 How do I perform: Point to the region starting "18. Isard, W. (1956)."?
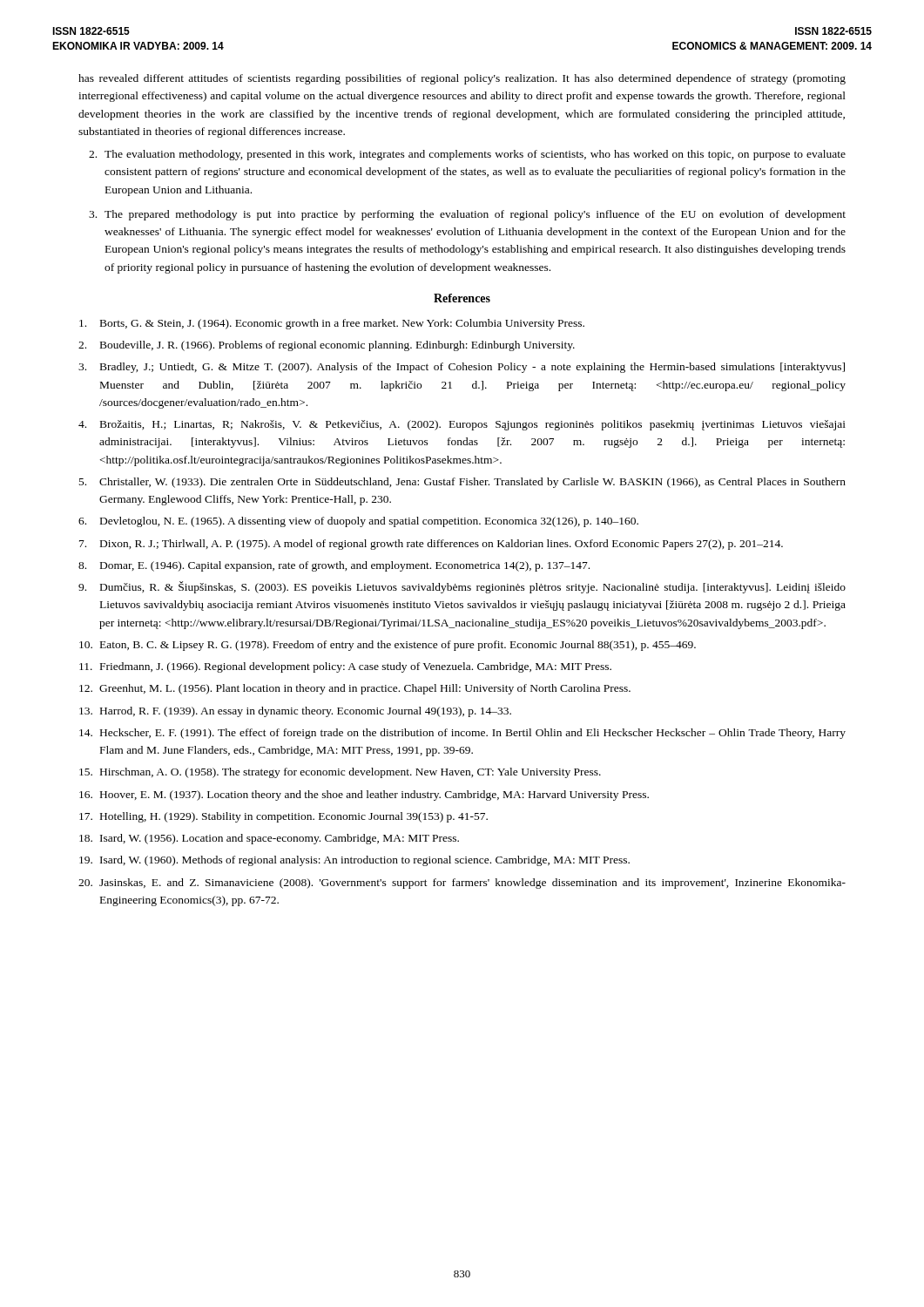[x=462, y=838]
